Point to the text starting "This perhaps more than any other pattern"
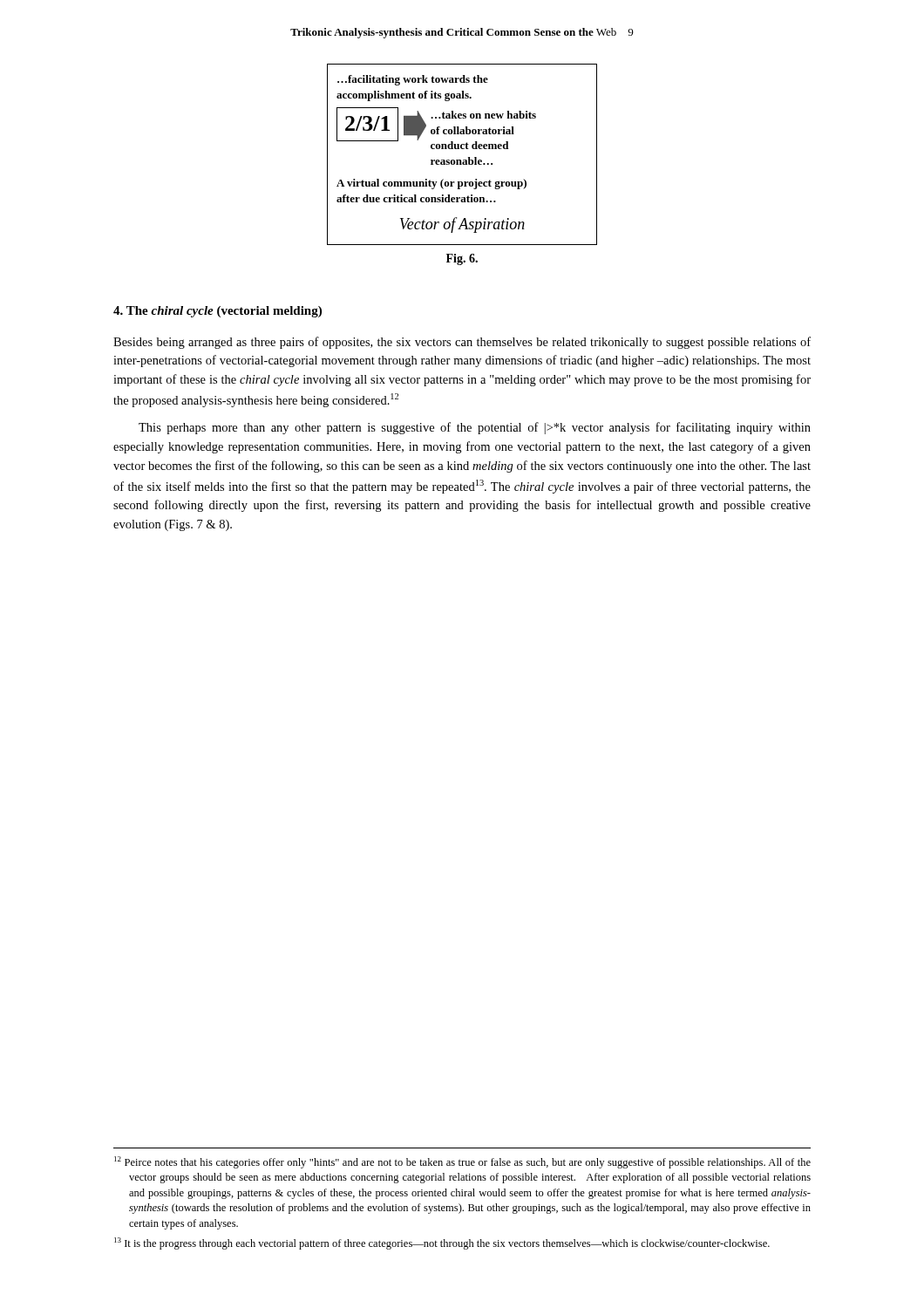Screen dimensions: 1308x924 pos(462,476)
